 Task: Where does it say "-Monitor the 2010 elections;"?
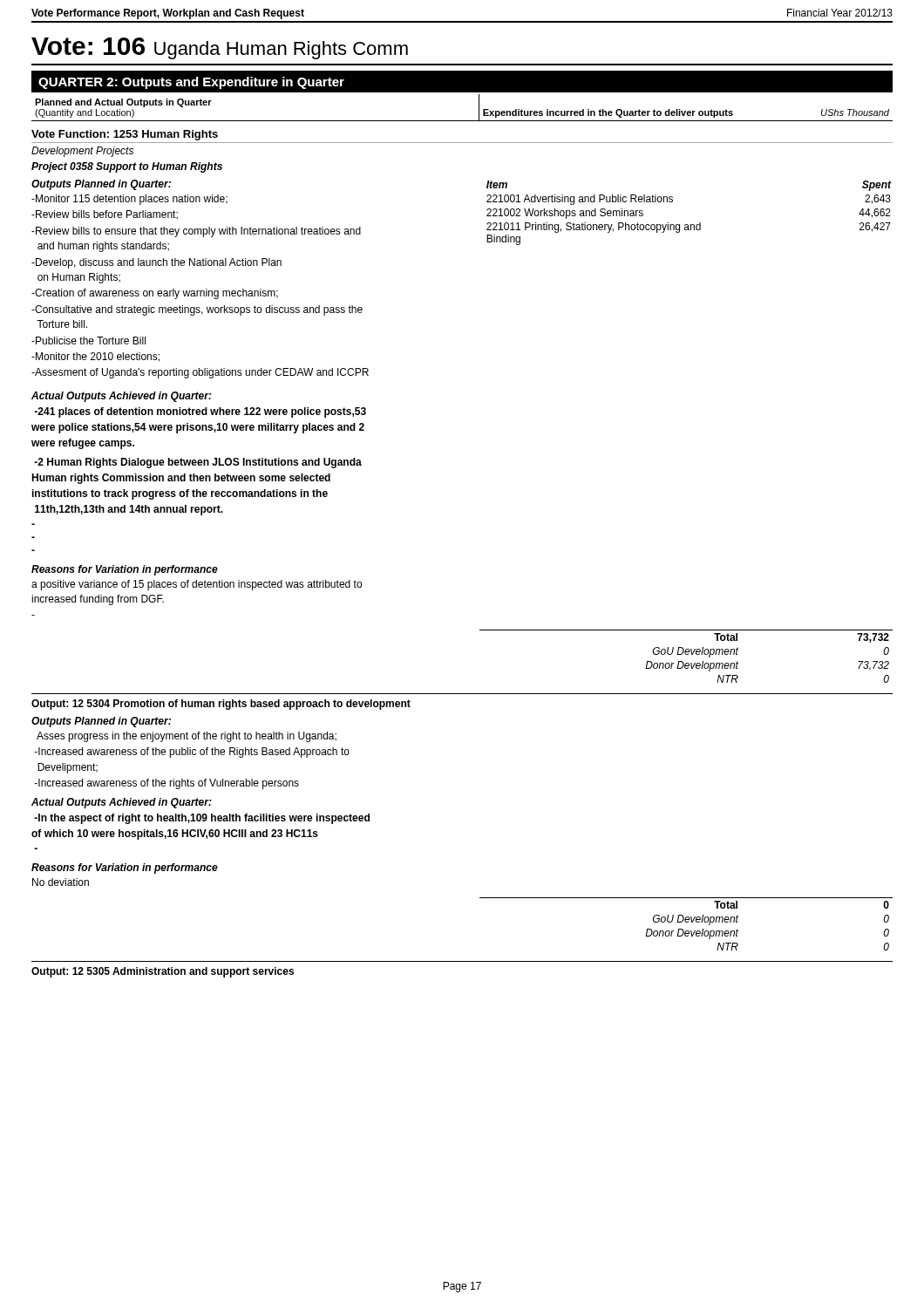[96, 357]
